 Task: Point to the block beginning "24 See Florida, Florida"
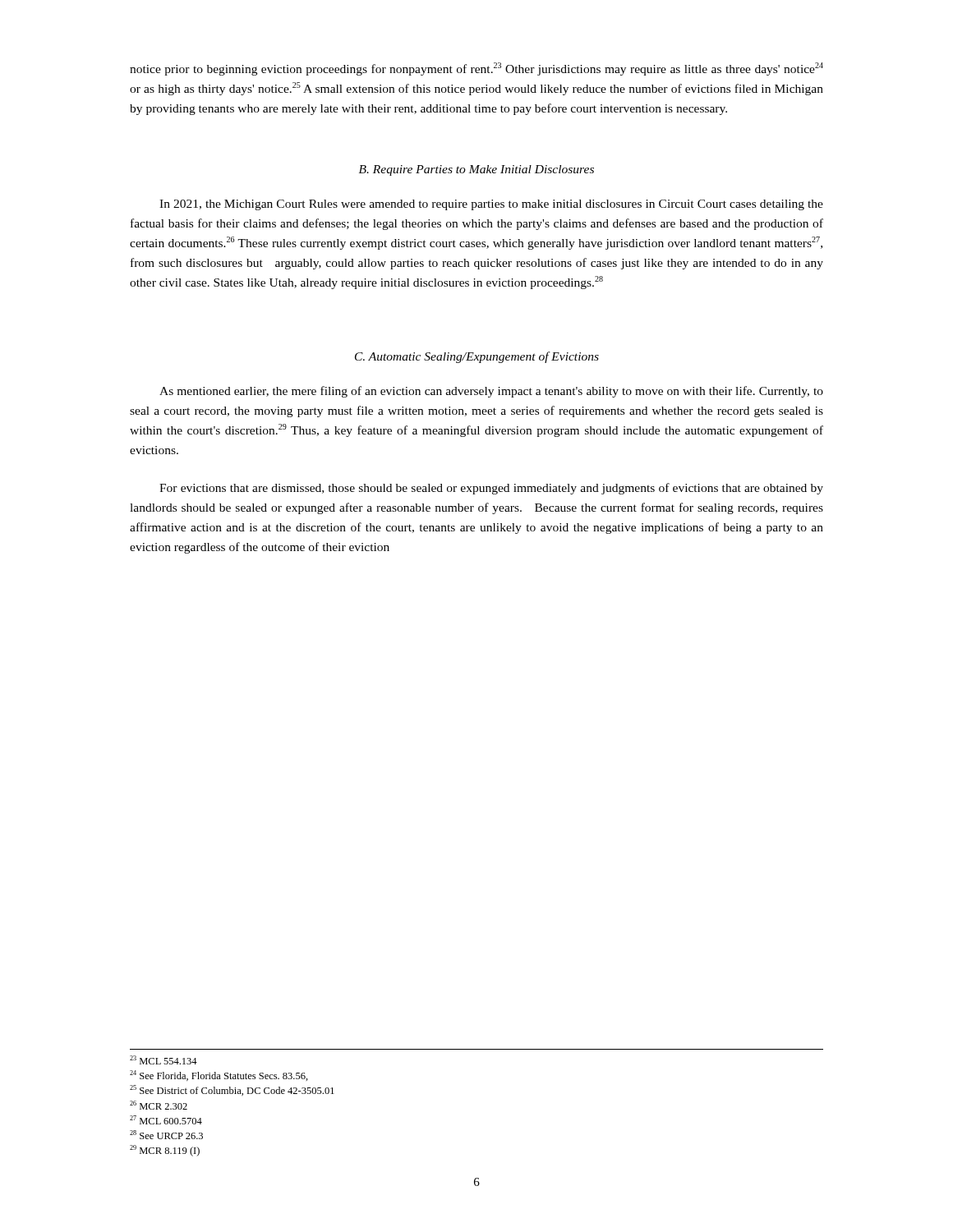click(219, 1076)
